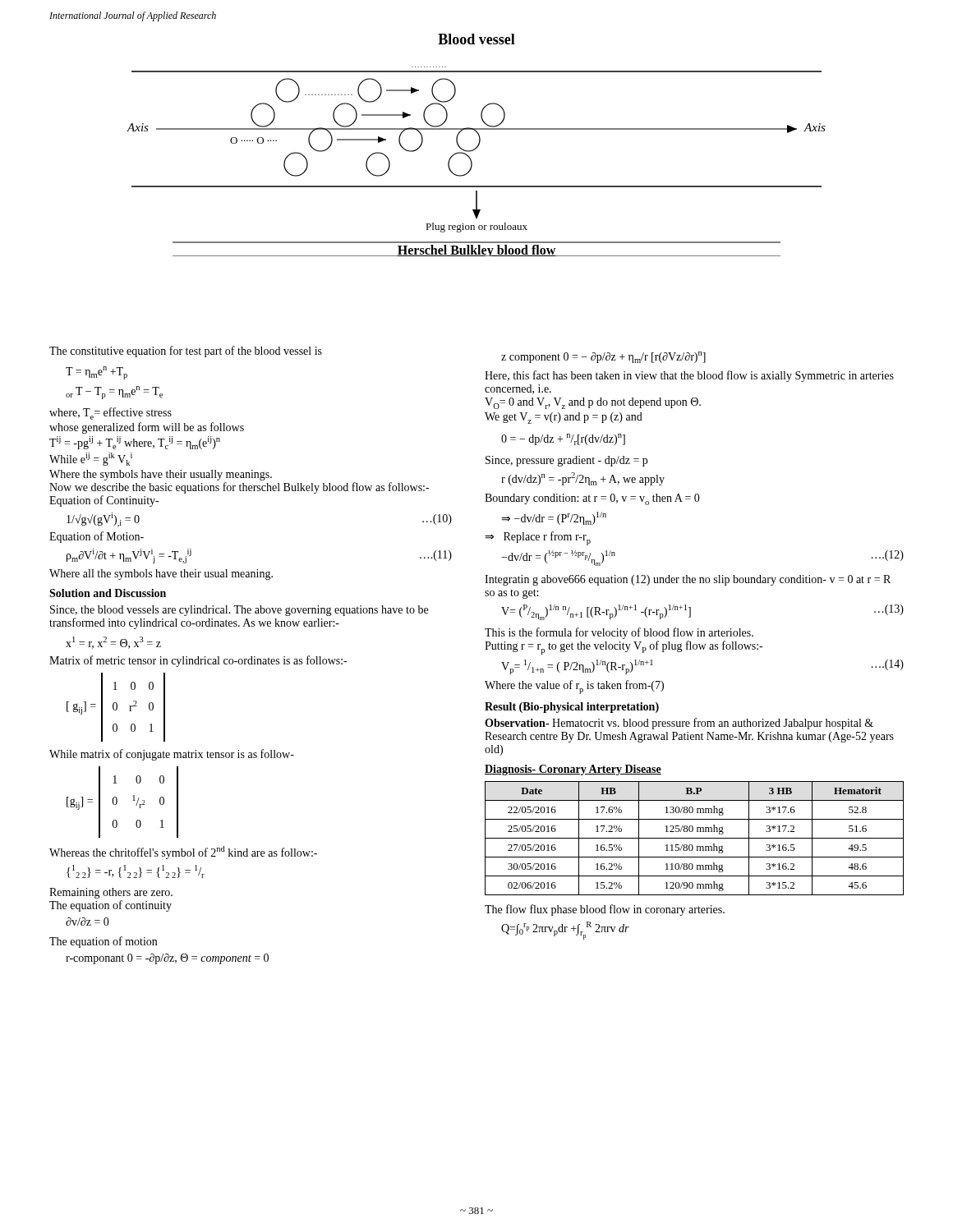The height and width of the screenshot is (1232, 953).
Task: Point to the element starting "Since, pressure gradient - dp/dz = p"
Action: pos(566,460)
